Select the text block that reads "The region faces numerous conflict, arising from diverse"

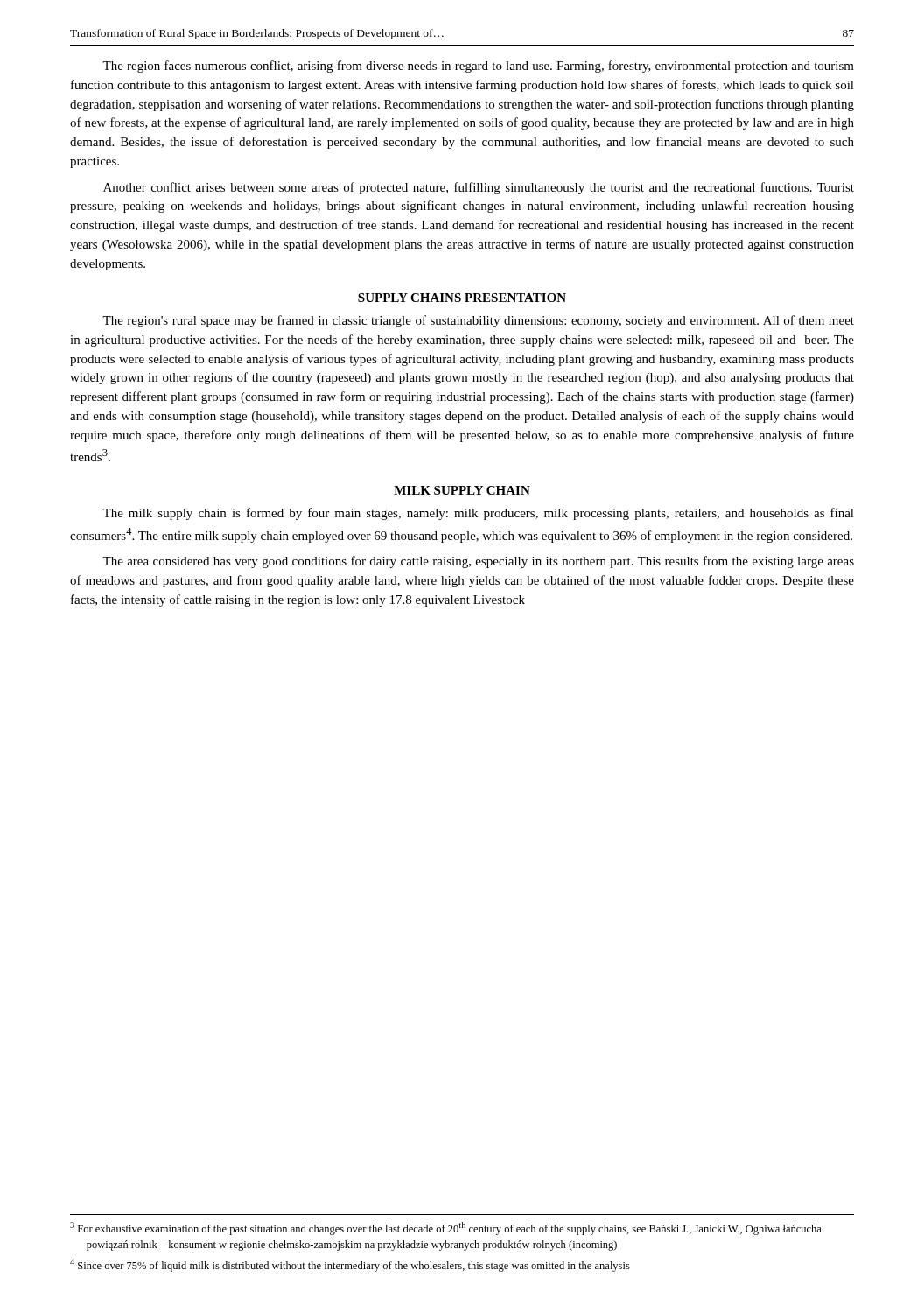point(462,114)
